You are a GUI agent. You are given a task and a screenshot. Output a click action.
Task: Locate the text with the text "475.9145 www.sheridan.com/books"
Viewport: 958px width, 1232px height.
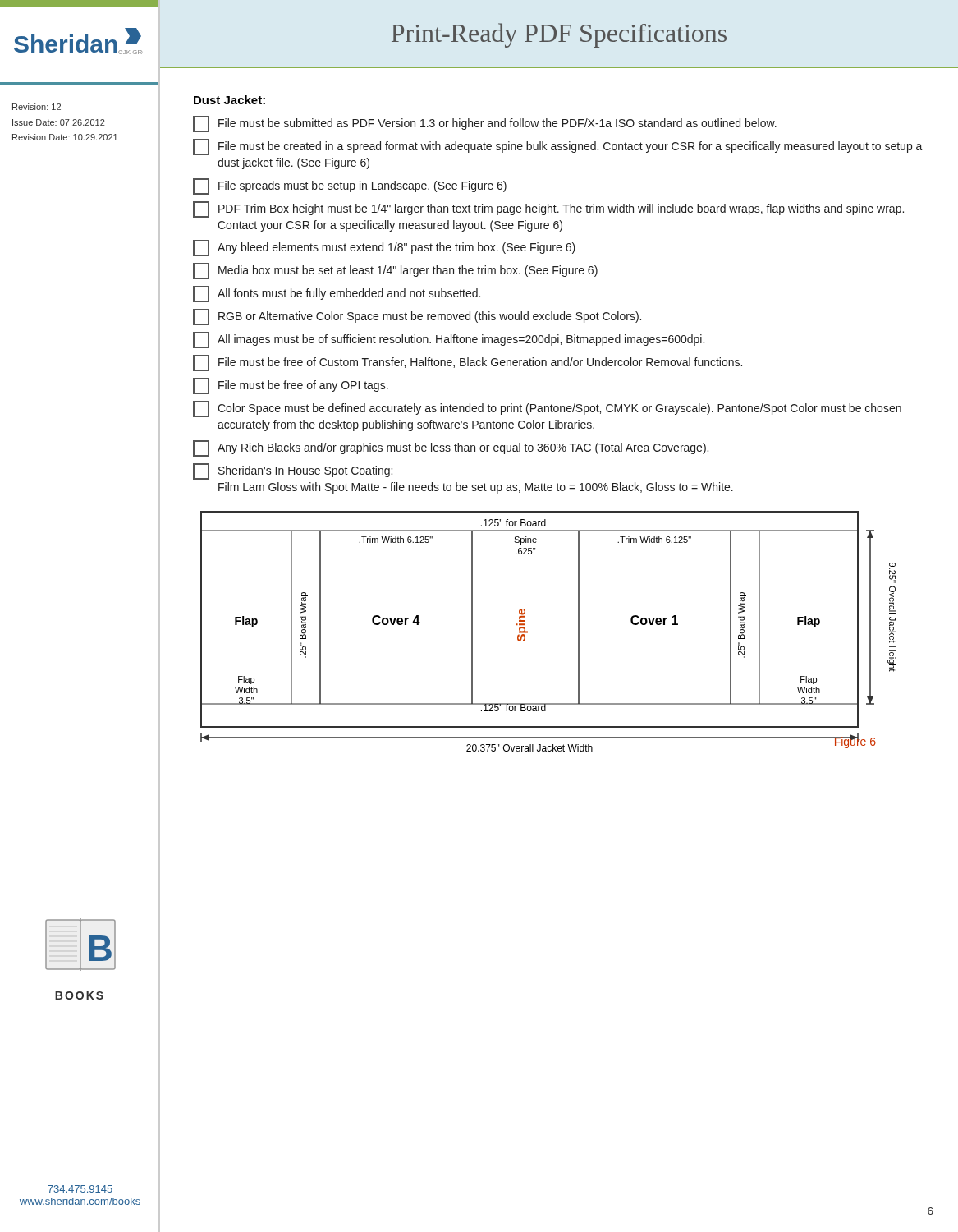[80, 1195]
